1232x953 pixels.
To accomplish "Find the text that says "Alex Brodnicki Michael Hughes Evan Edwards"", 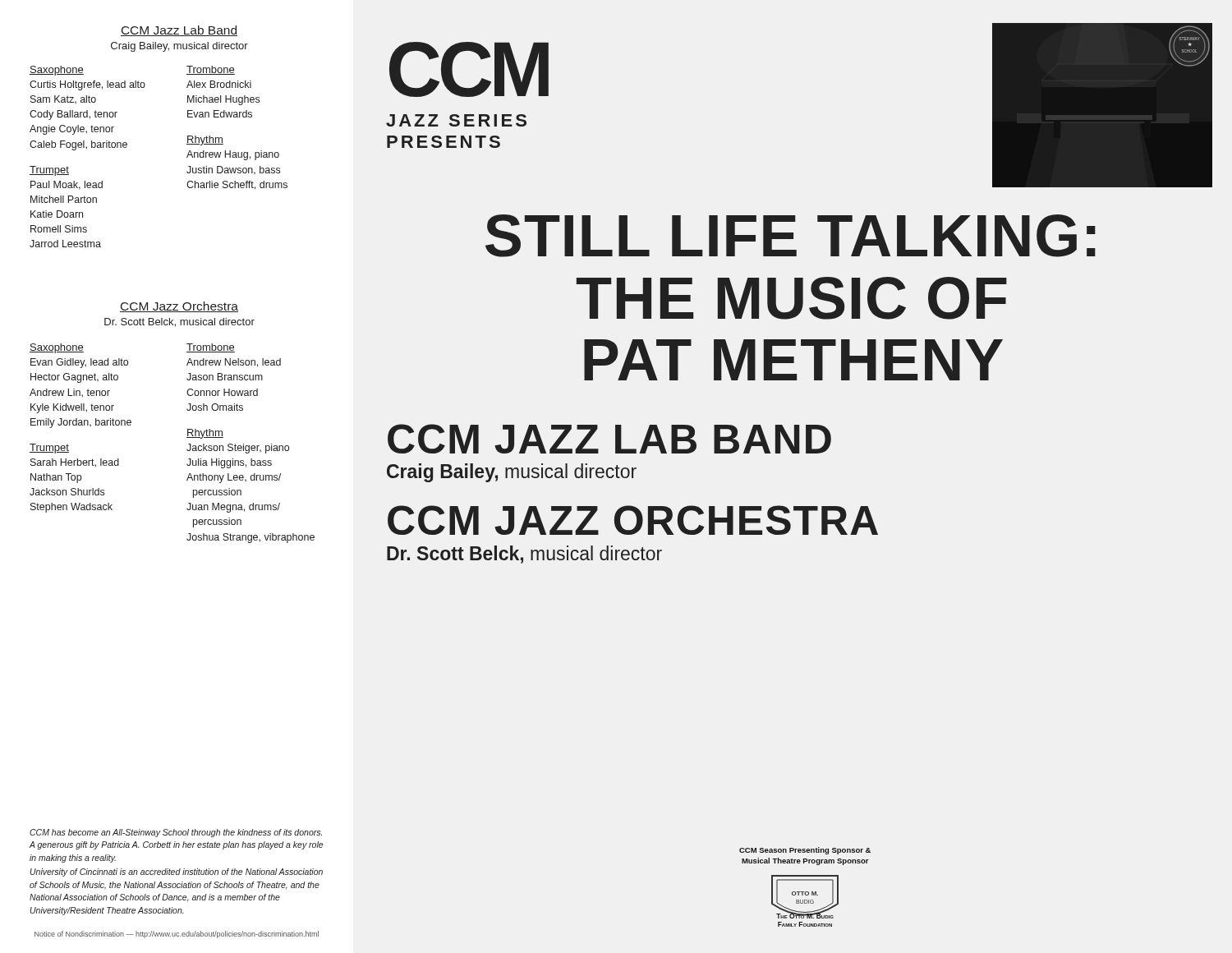I will point(223,100).
